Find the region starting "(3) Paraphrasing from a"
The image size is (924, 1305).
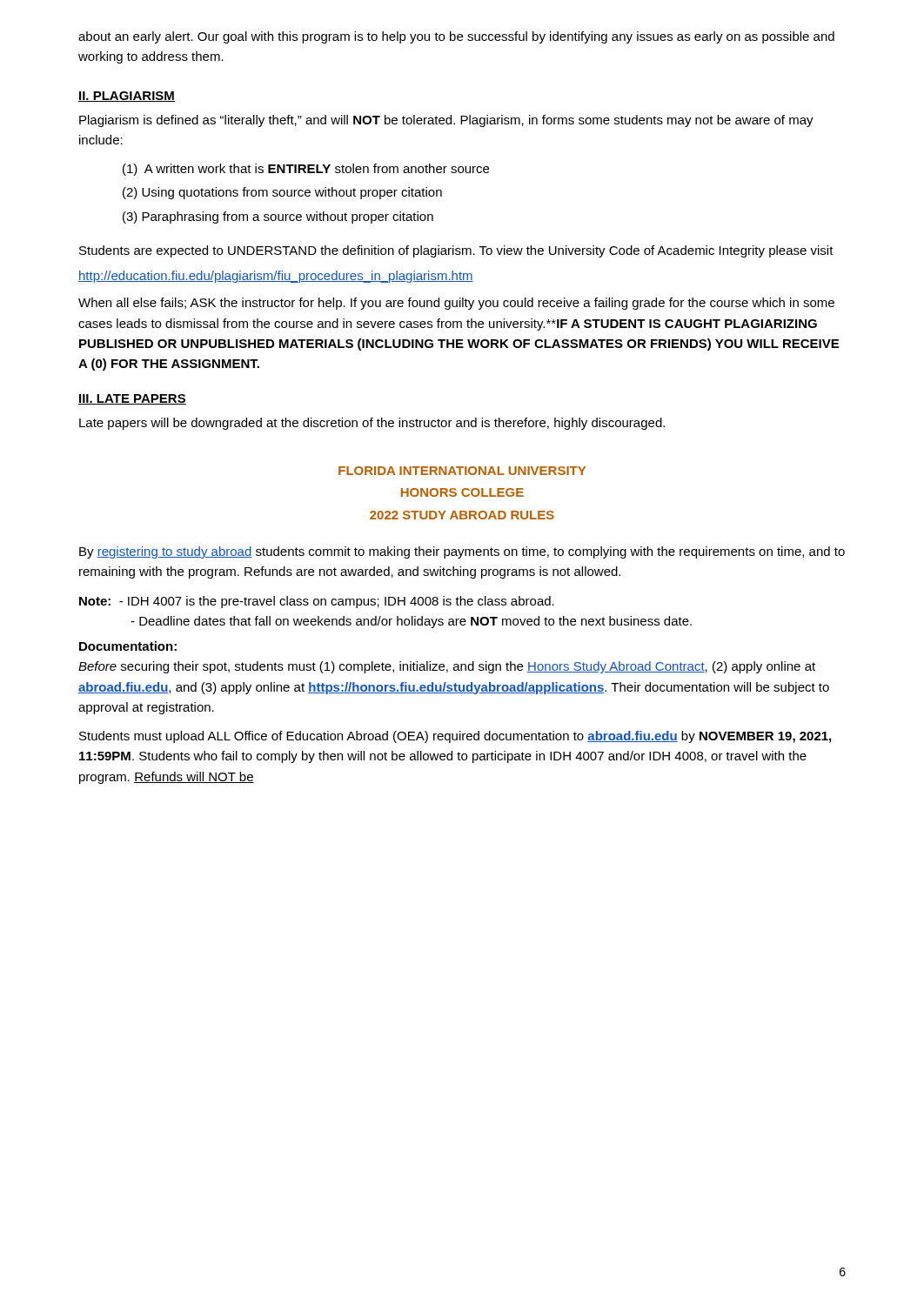(278, 216)
